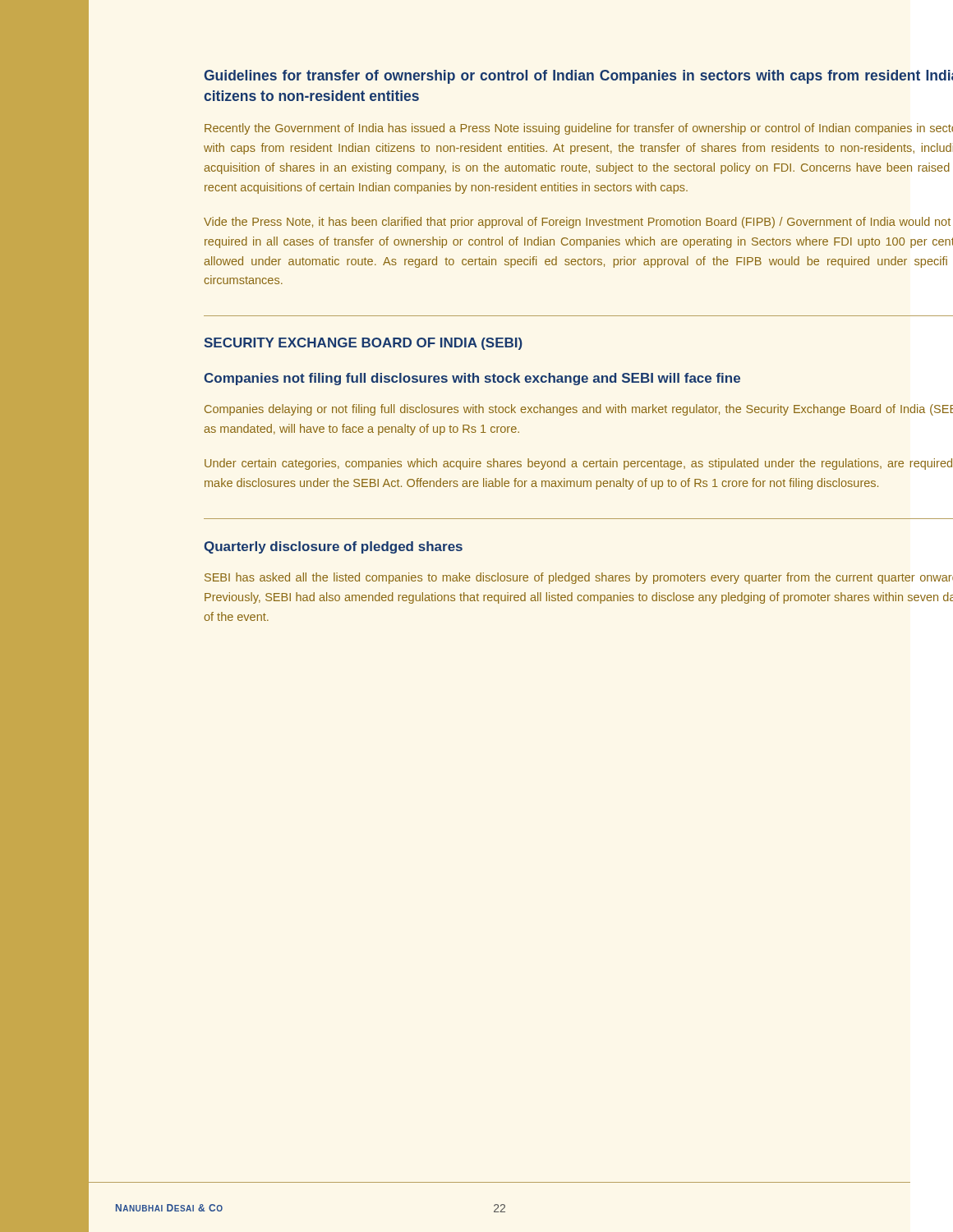Screen dimensions: 1232x953
Task: Find the text block with the text "SEBI has asked all the listed"
Action: coord(578,597)
